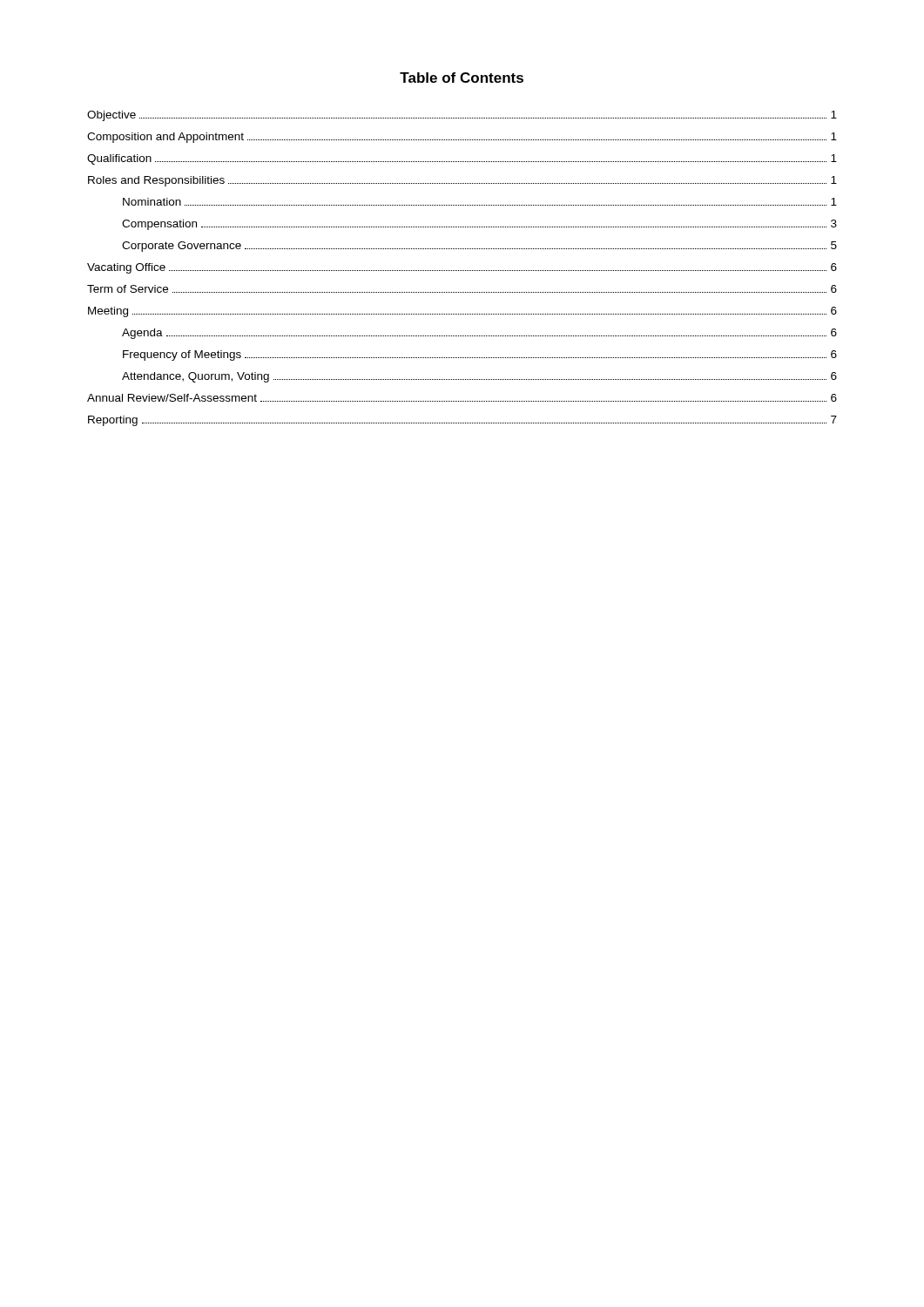The image size is (924, 1307).
Task: Find the list item containing "Composition and Appointment 1"
Action: tap(462, 136)
